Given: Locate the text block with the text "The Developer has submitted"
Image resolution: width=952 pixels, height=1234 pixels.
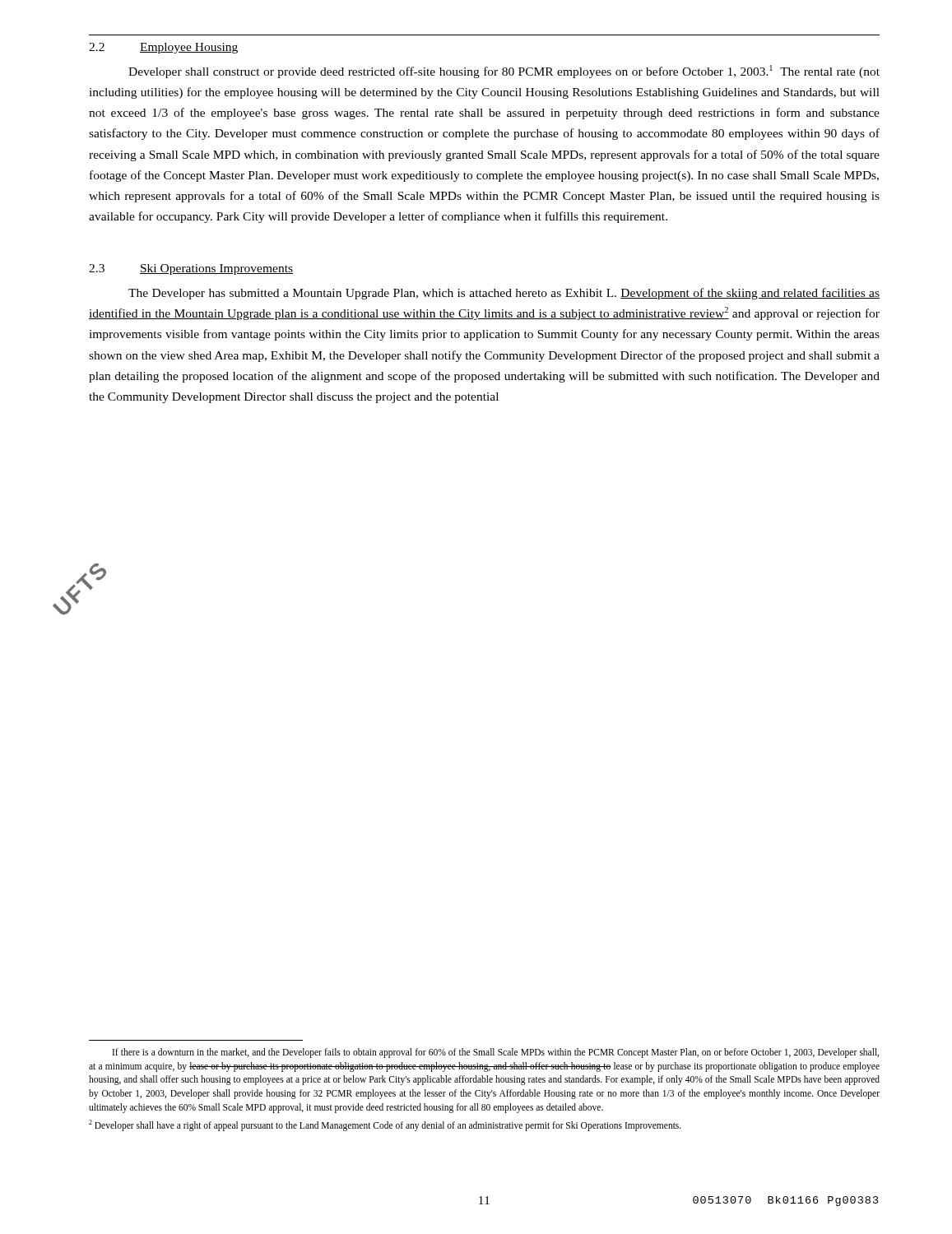Looking at the screenshot, I should tap(484, 344).
